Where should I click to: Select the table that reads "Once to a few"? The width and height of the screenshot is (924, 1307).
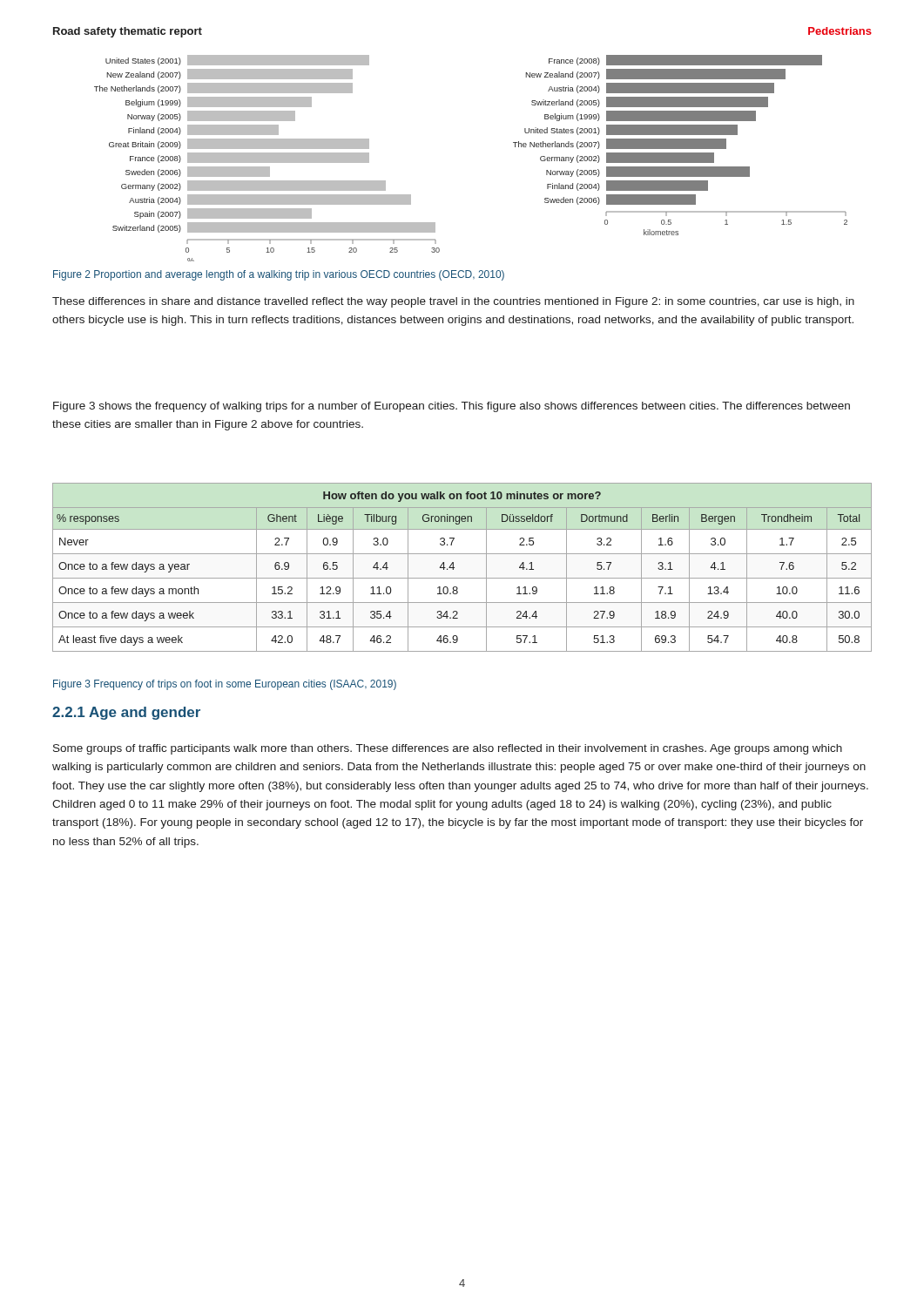462,567
